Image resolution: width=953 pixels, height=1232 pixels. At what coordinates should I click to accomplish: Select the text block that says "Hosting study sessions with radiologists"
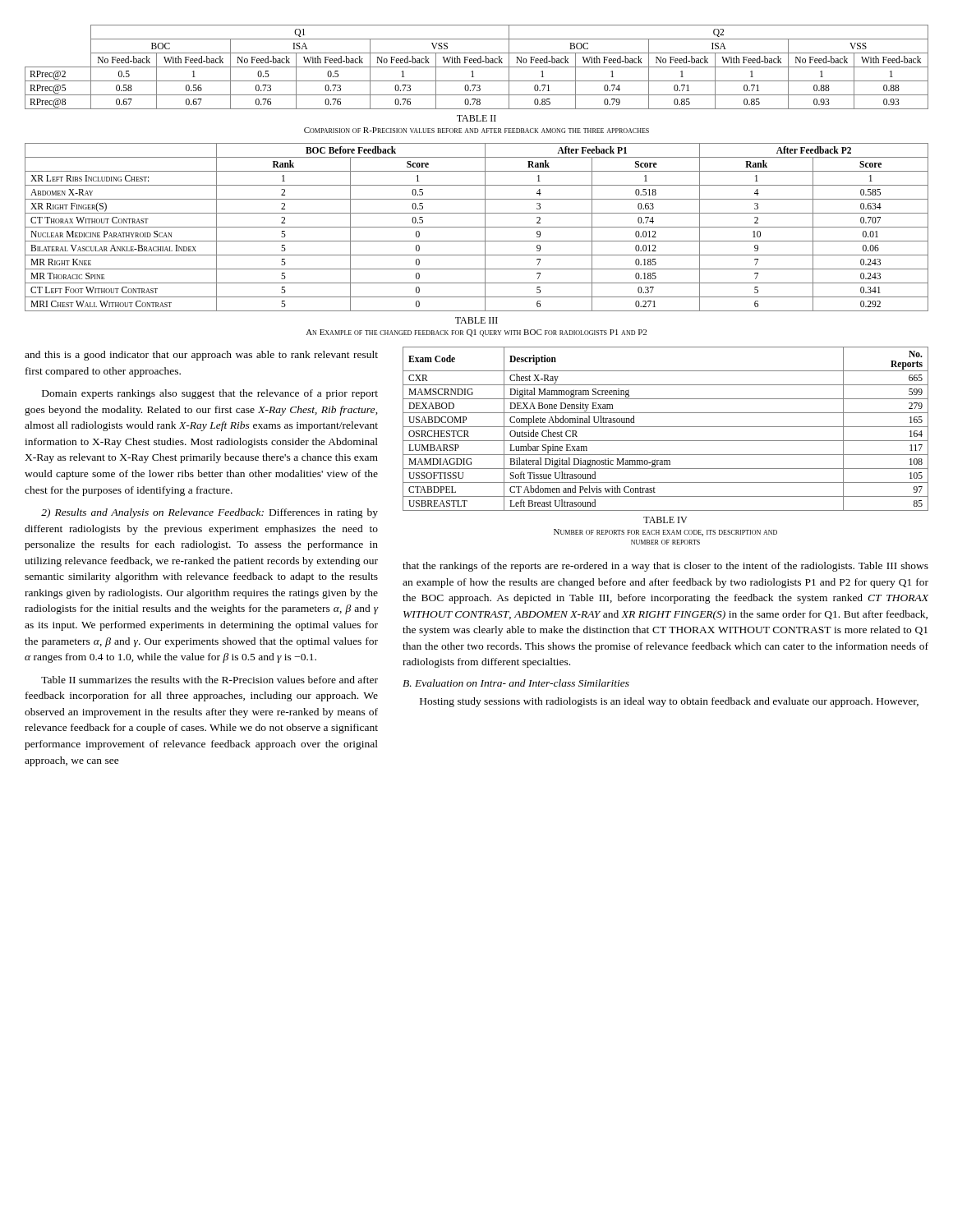point(669,701)
